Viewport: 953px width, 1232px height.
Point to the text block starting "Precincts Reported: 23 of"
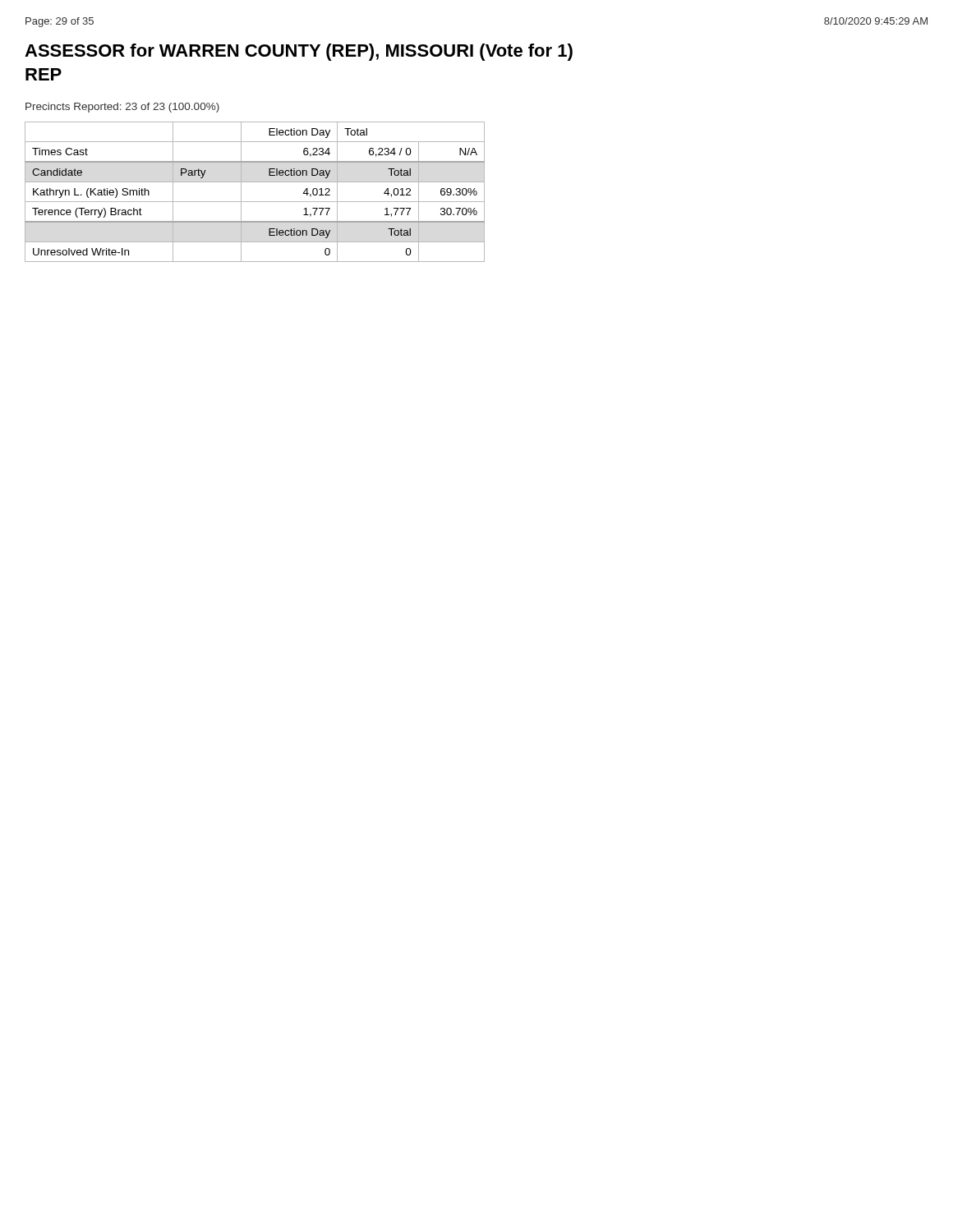pyautogui.click(x=122, y=106)
